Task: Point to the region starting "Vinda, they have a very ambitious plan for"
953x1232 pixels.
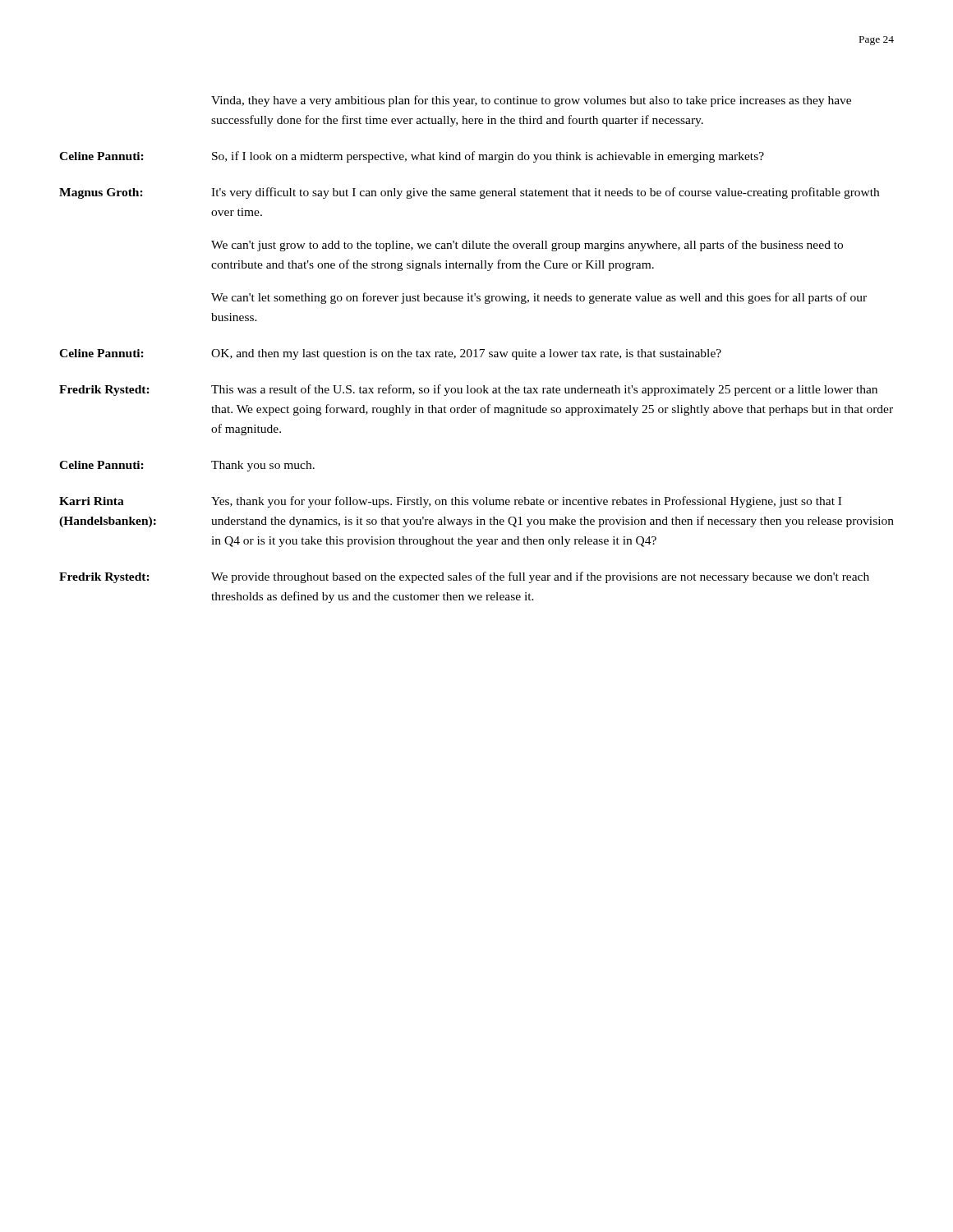Action: [531, 110]
